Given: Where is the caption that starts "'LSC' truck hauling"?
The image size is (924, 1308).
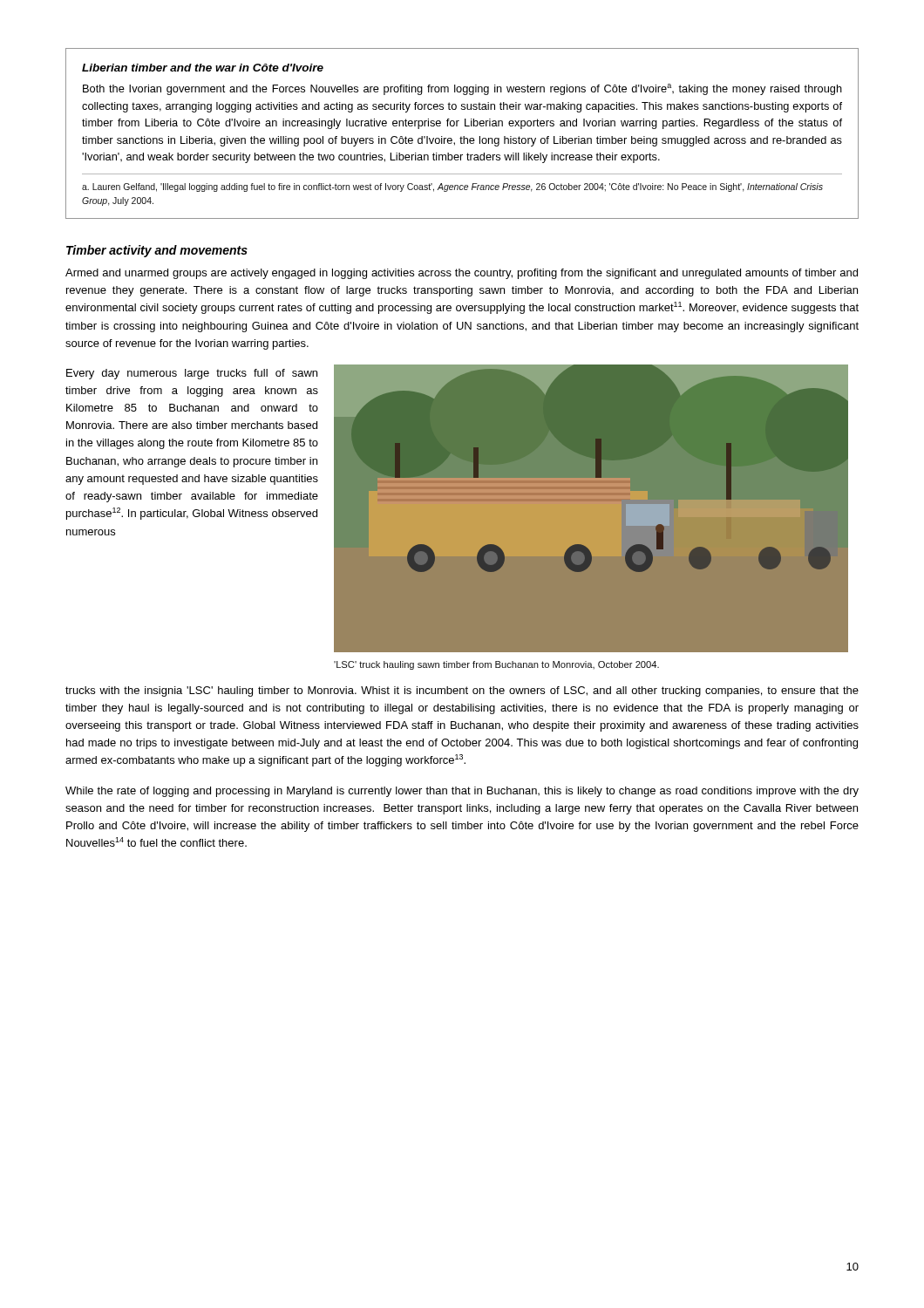Looking at the screenshot, I should point(497,664).
